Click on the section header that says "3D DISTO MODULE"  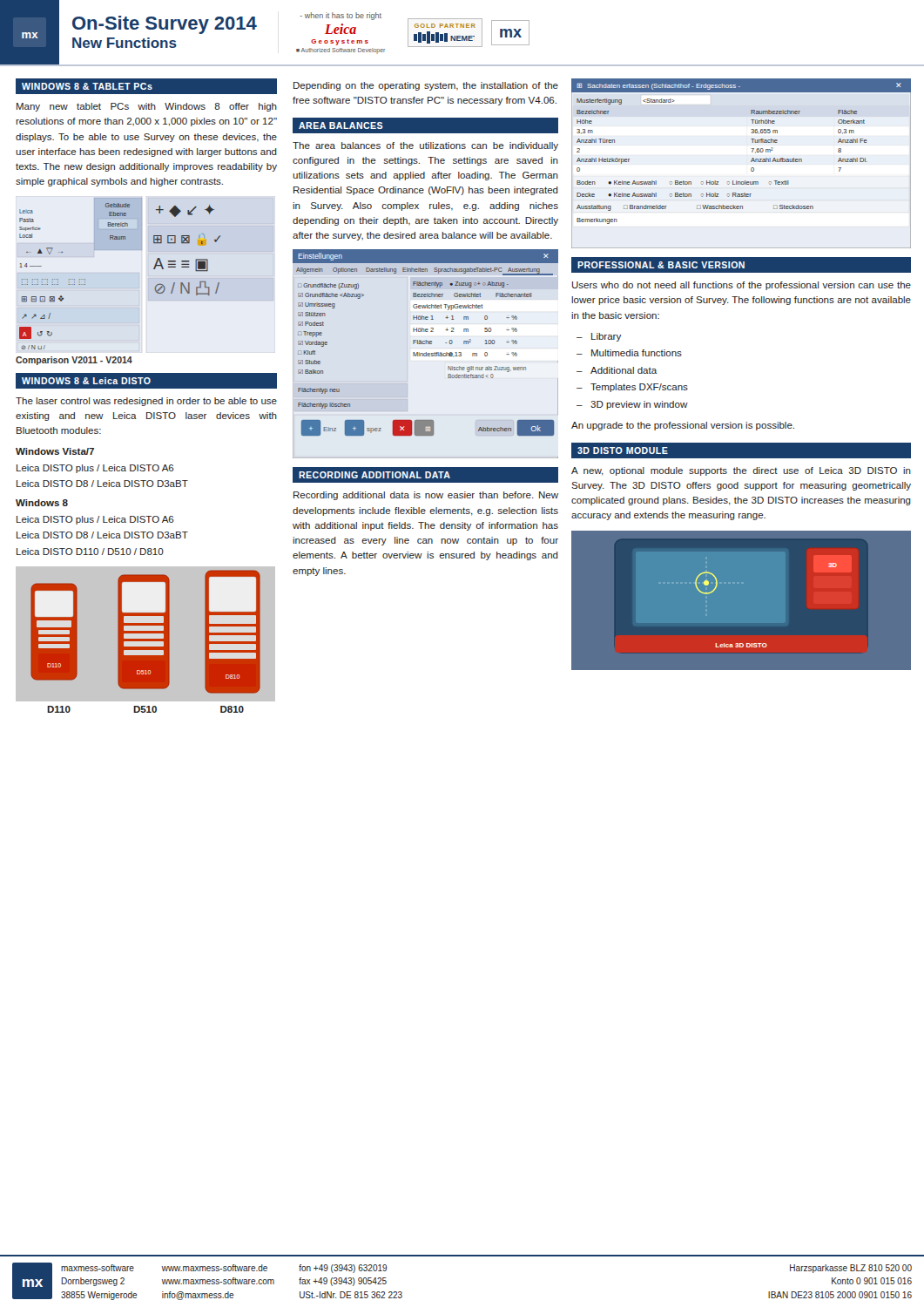tap(623, 450)
